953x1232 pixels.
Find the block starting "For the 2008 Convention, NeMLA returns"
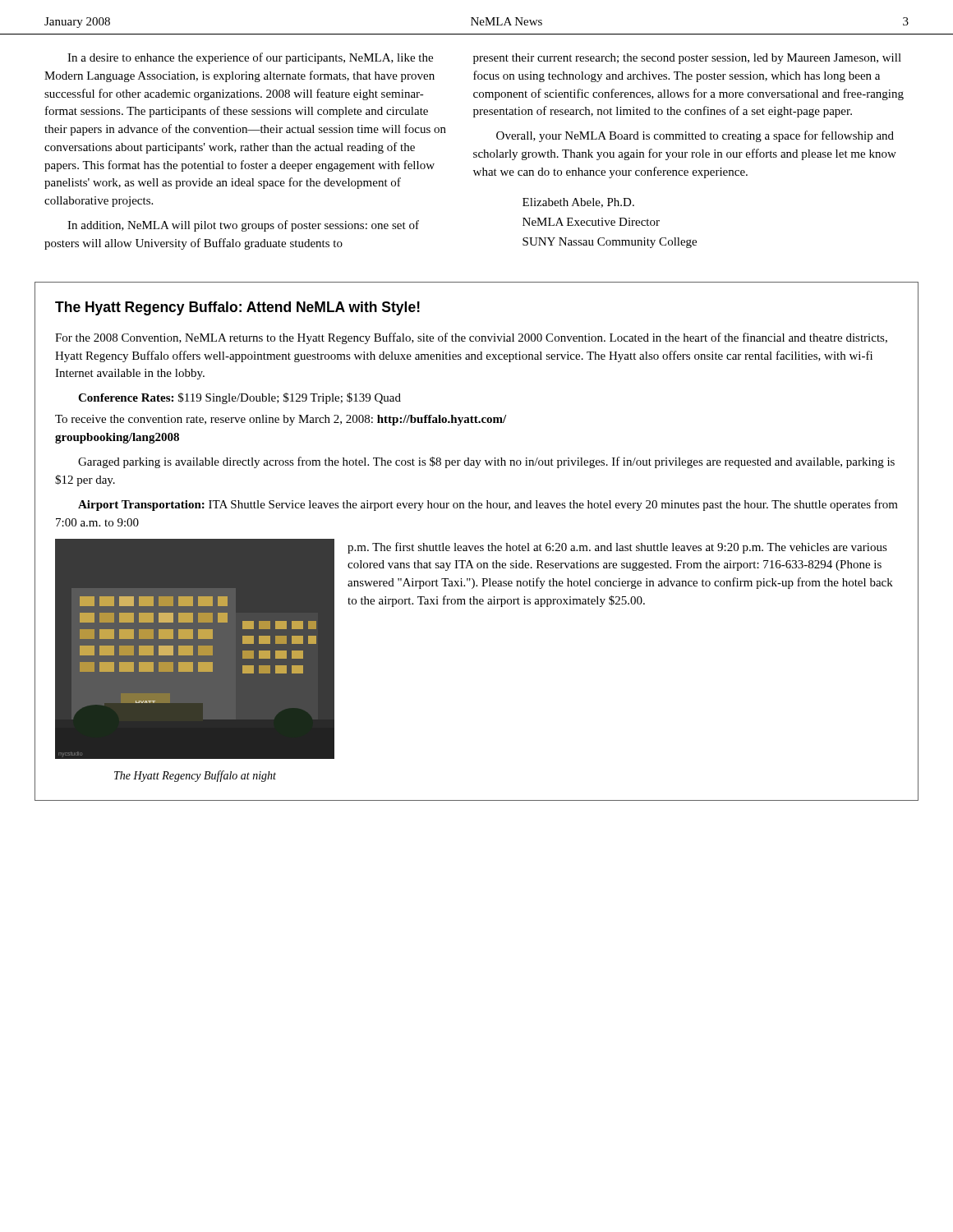(x=476, y=430)
